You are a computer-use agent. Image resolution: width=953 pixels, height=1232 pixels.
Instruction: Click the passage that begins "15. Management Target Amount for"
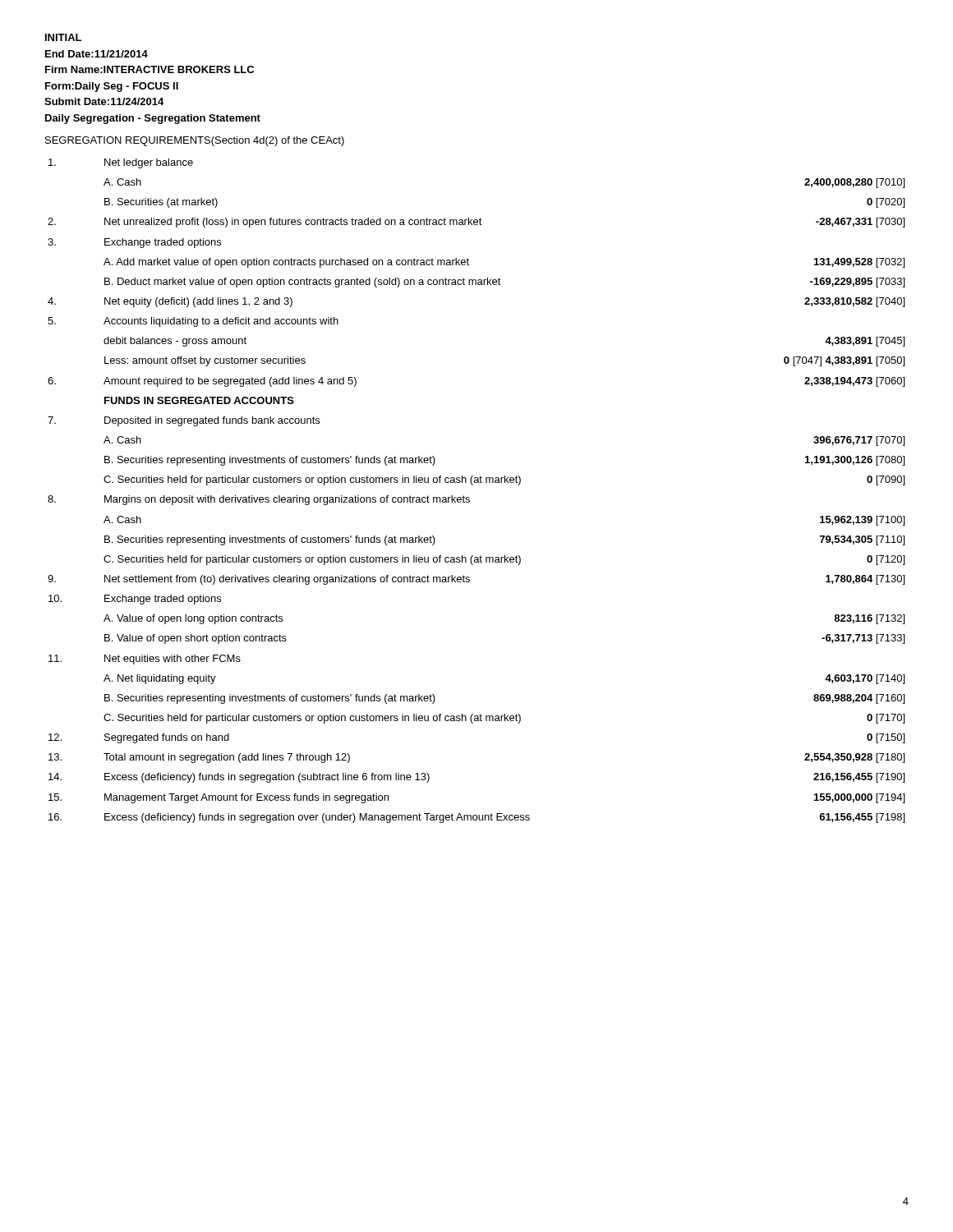tap(58, 798)
